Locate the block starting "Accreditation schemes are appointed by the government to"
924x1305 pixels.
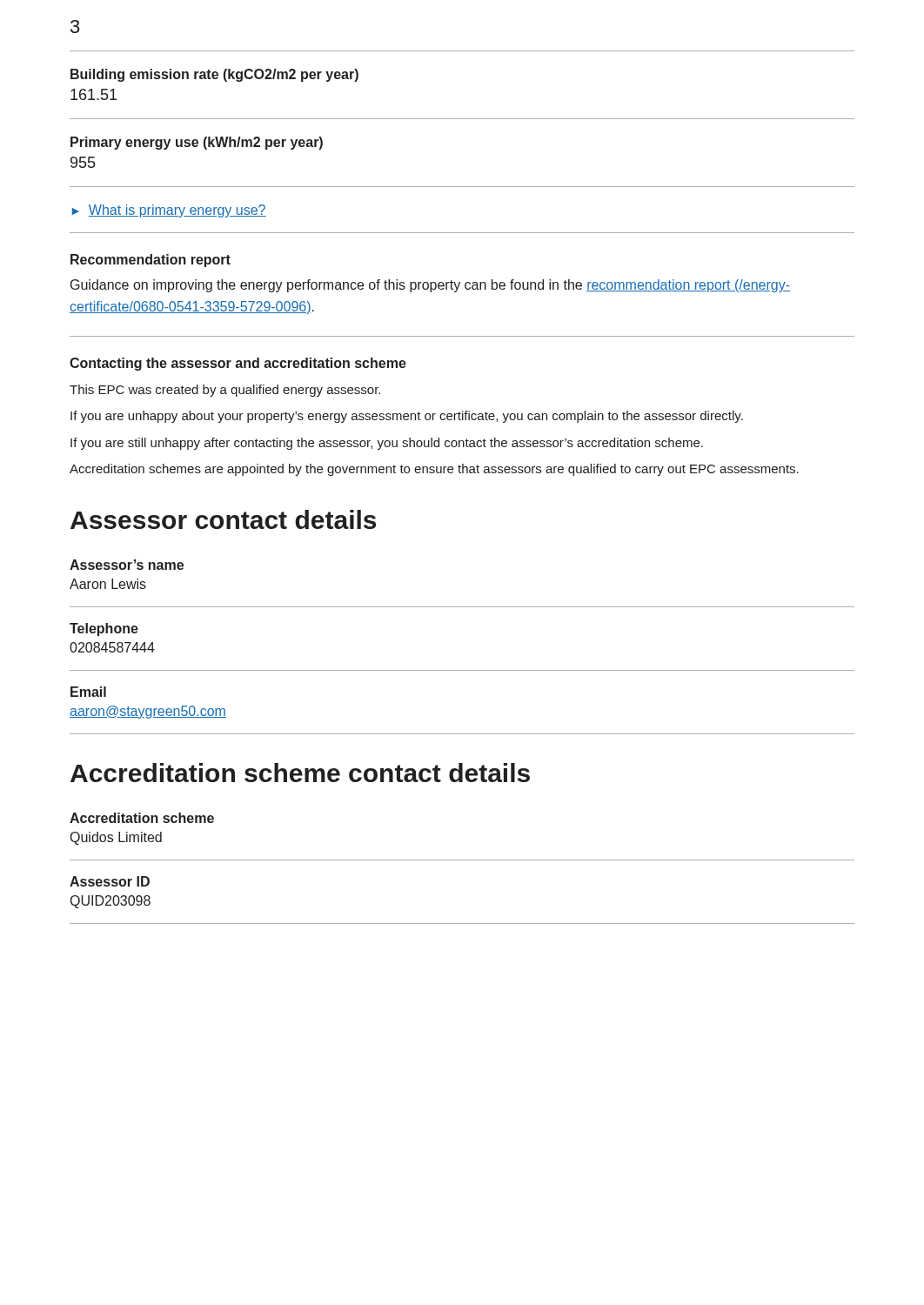coord(434,469)
